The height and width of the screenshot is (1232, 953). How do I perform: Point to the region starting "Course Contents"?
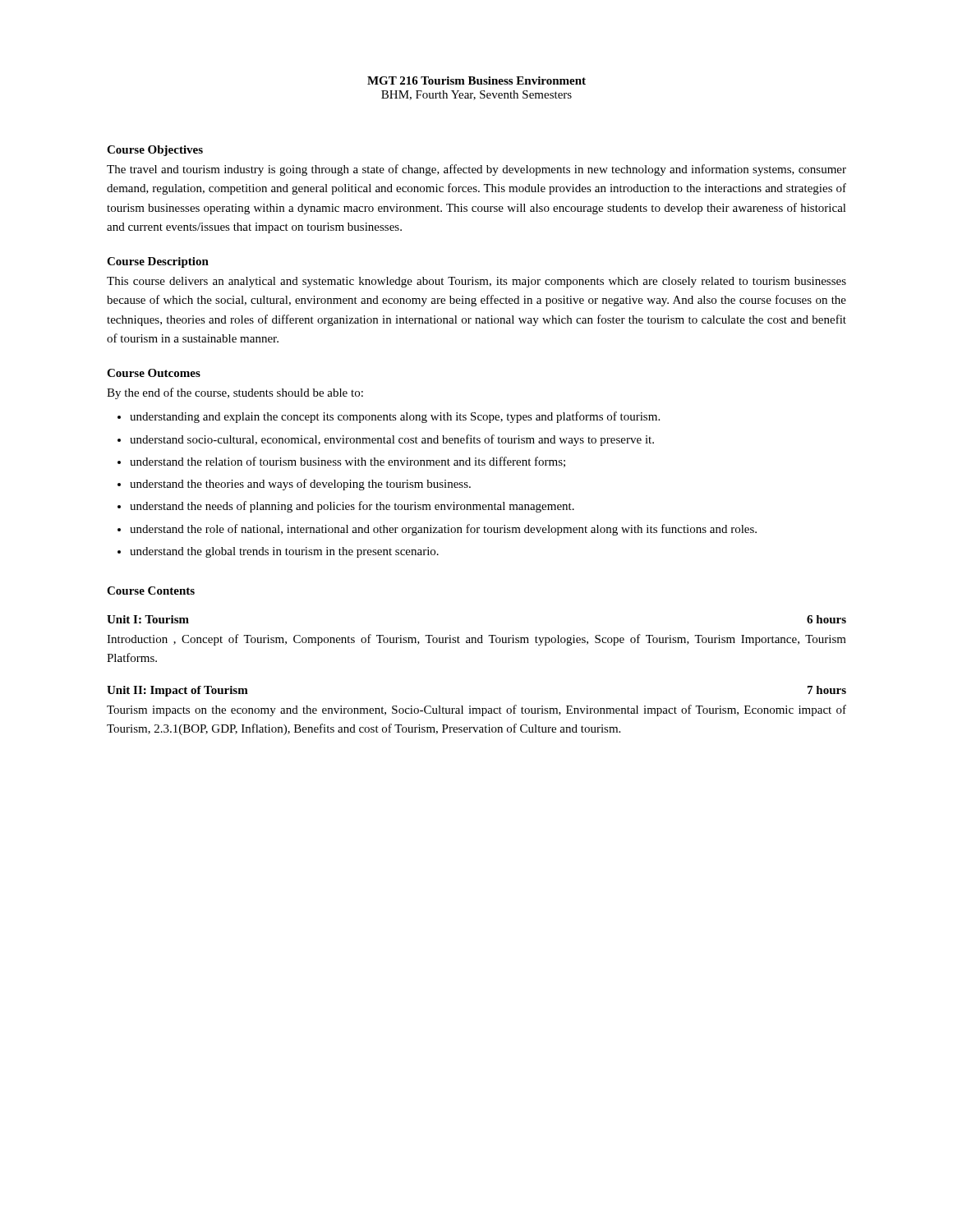(x=151, y=591)
